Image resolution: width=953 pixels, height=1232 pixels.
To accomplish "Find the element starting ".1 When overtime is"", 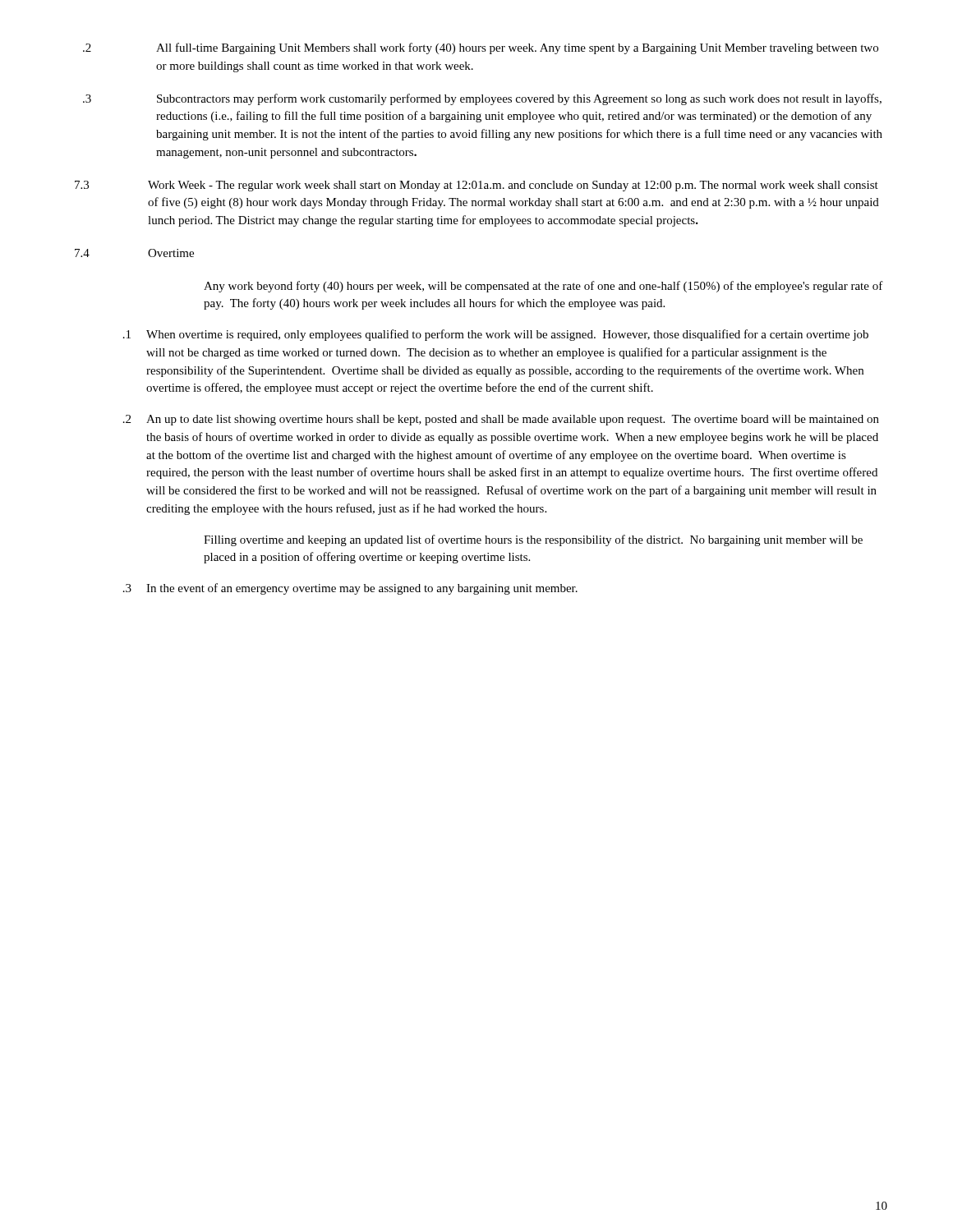I will pos(481,362).
